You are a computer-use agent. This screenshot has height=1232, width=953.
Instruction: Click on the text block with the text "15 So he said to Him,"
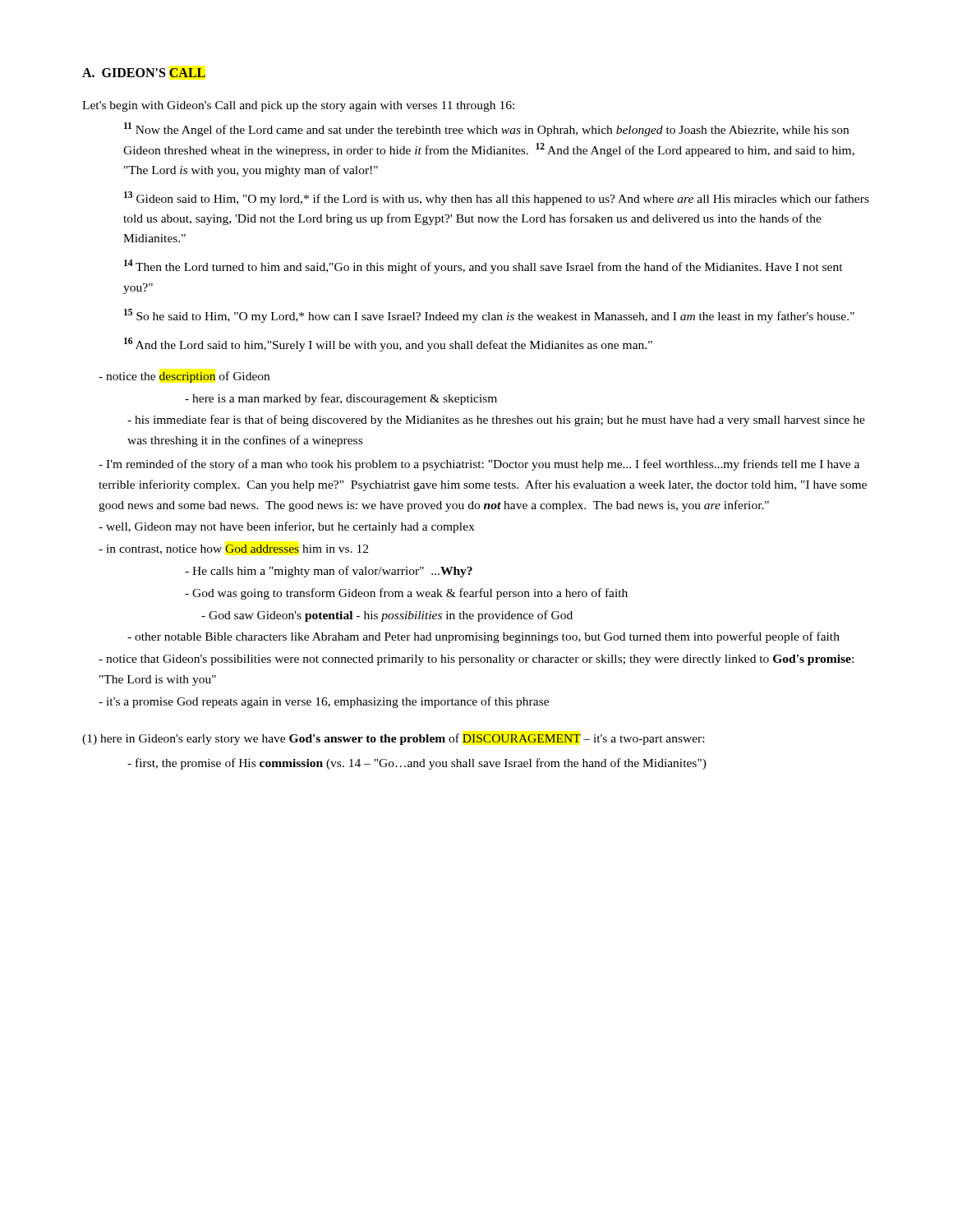[489, 315]
